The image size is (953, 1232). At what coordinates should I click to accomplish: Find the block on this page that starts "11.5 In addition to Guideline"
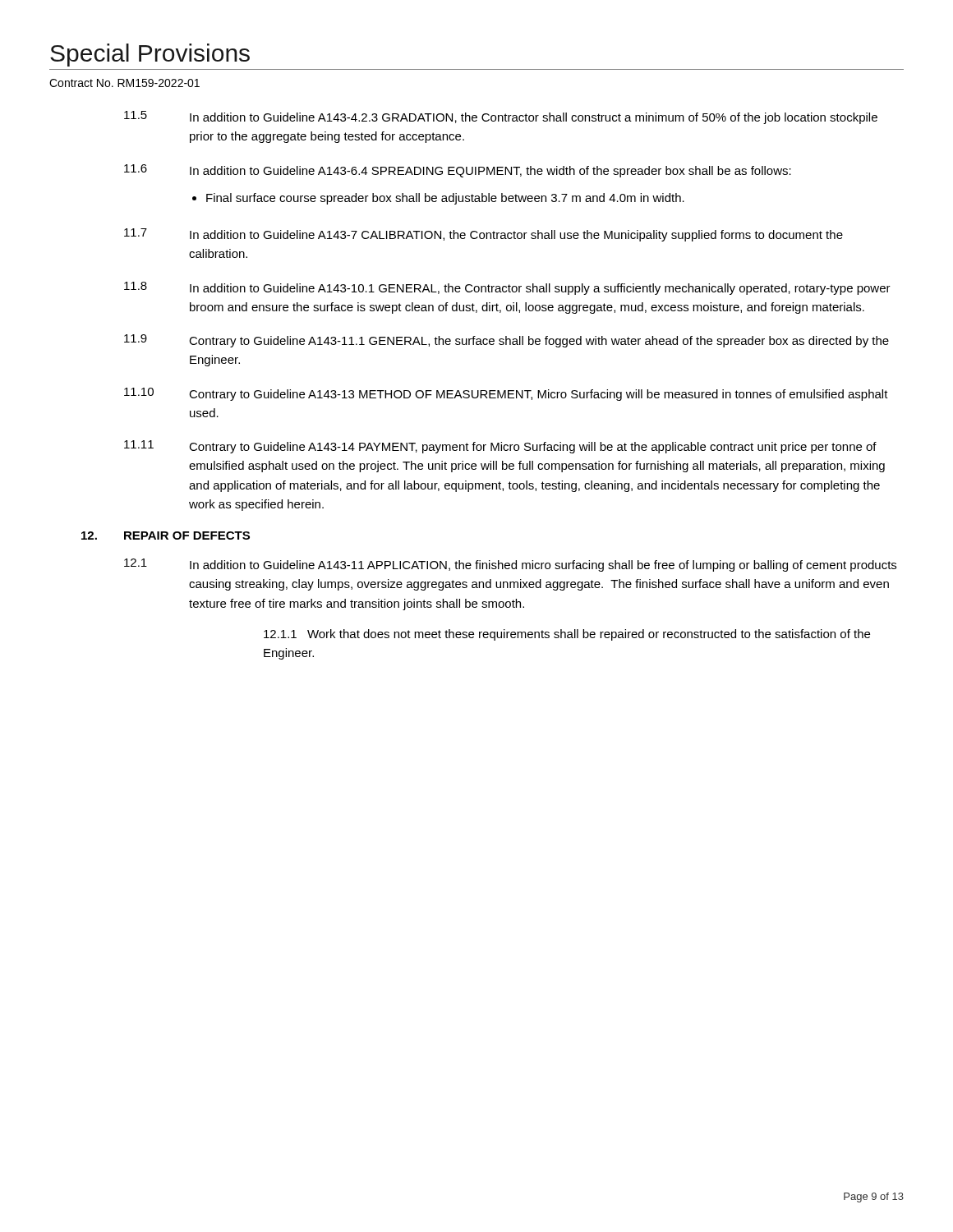(x=513, y=127)
